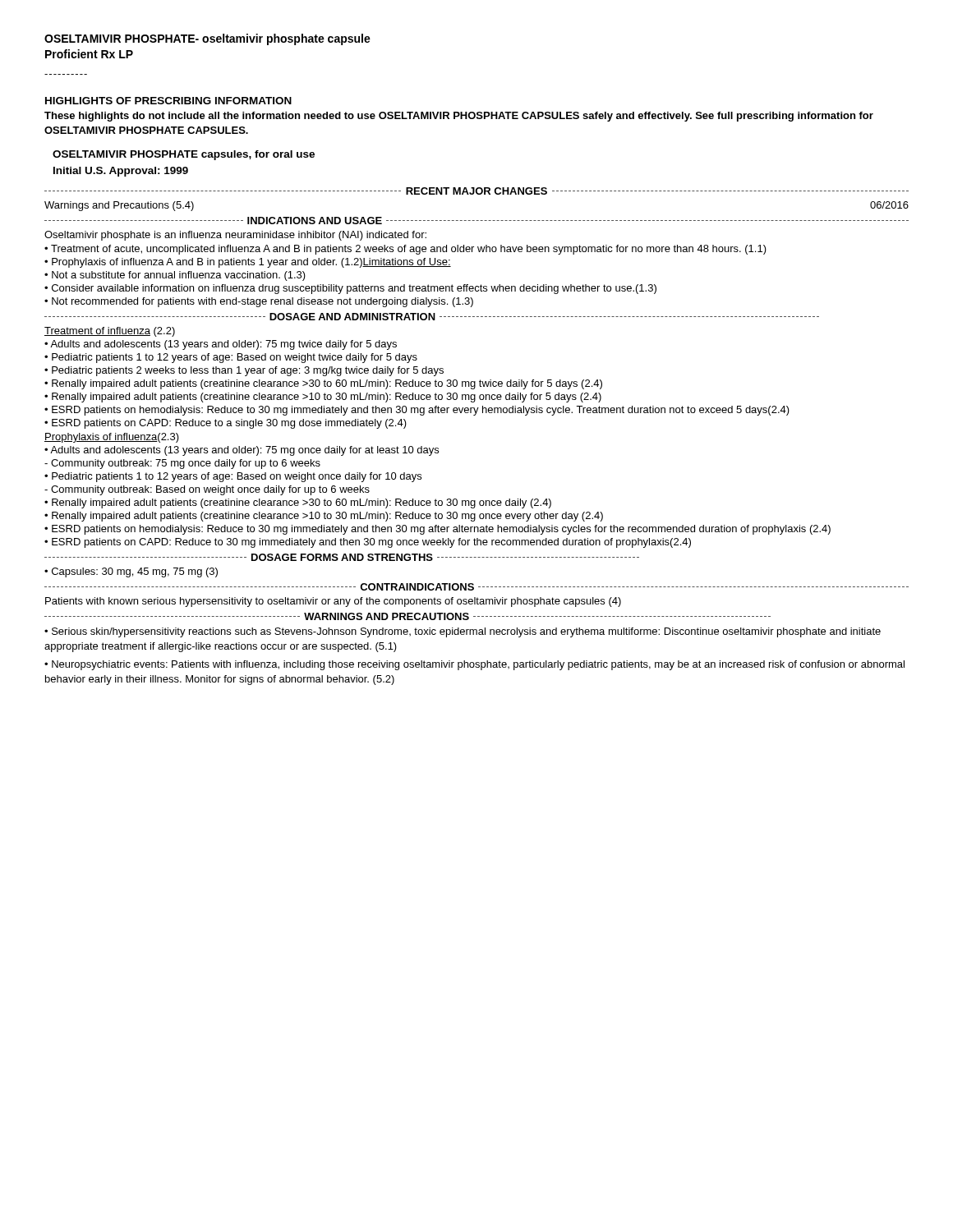Point to the block beginning "Oseltamivir phosphate is an"

click(236, 235)
